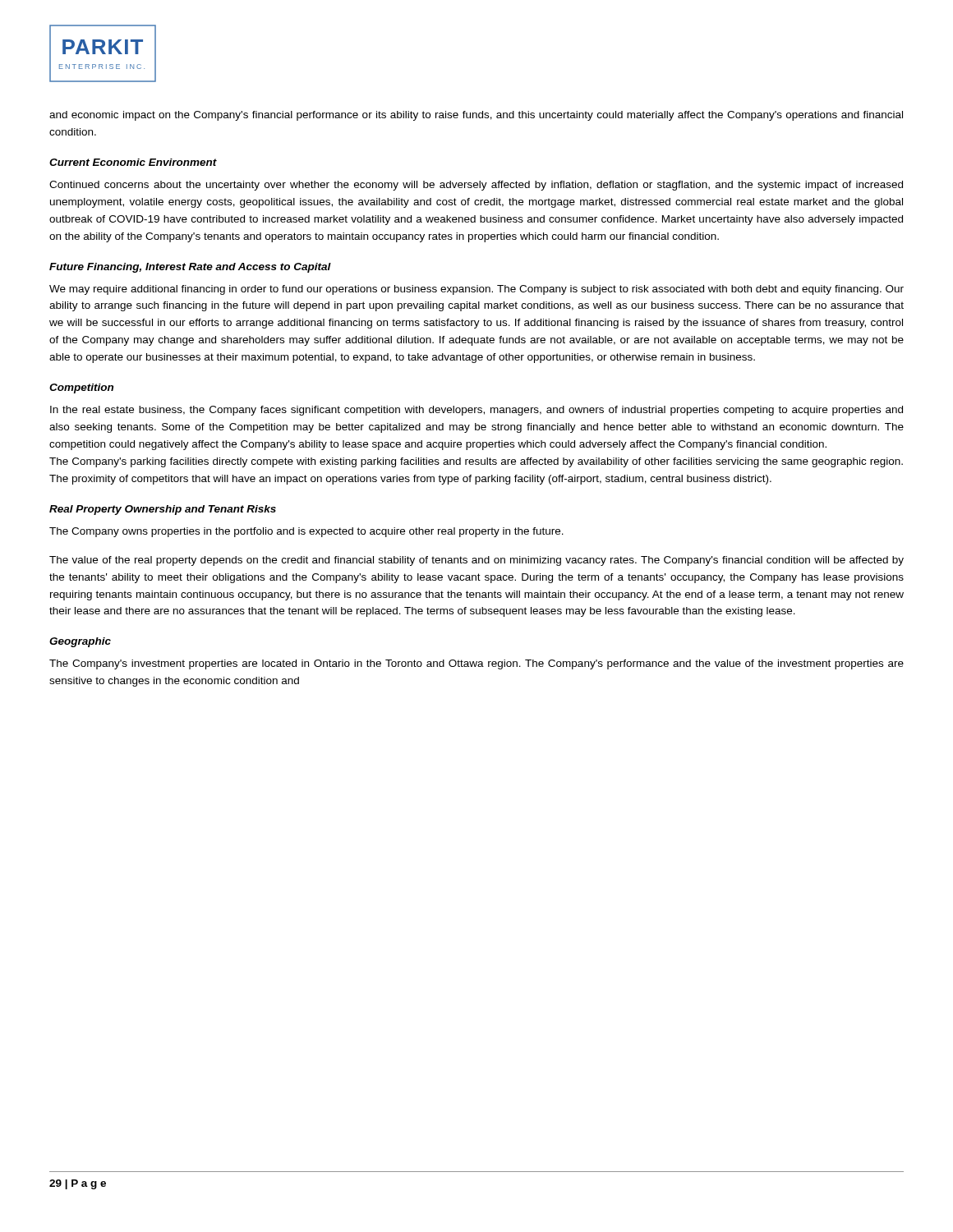
Task: Select the text block with the text "We may require additional financing"
Action: click(476, 323)
